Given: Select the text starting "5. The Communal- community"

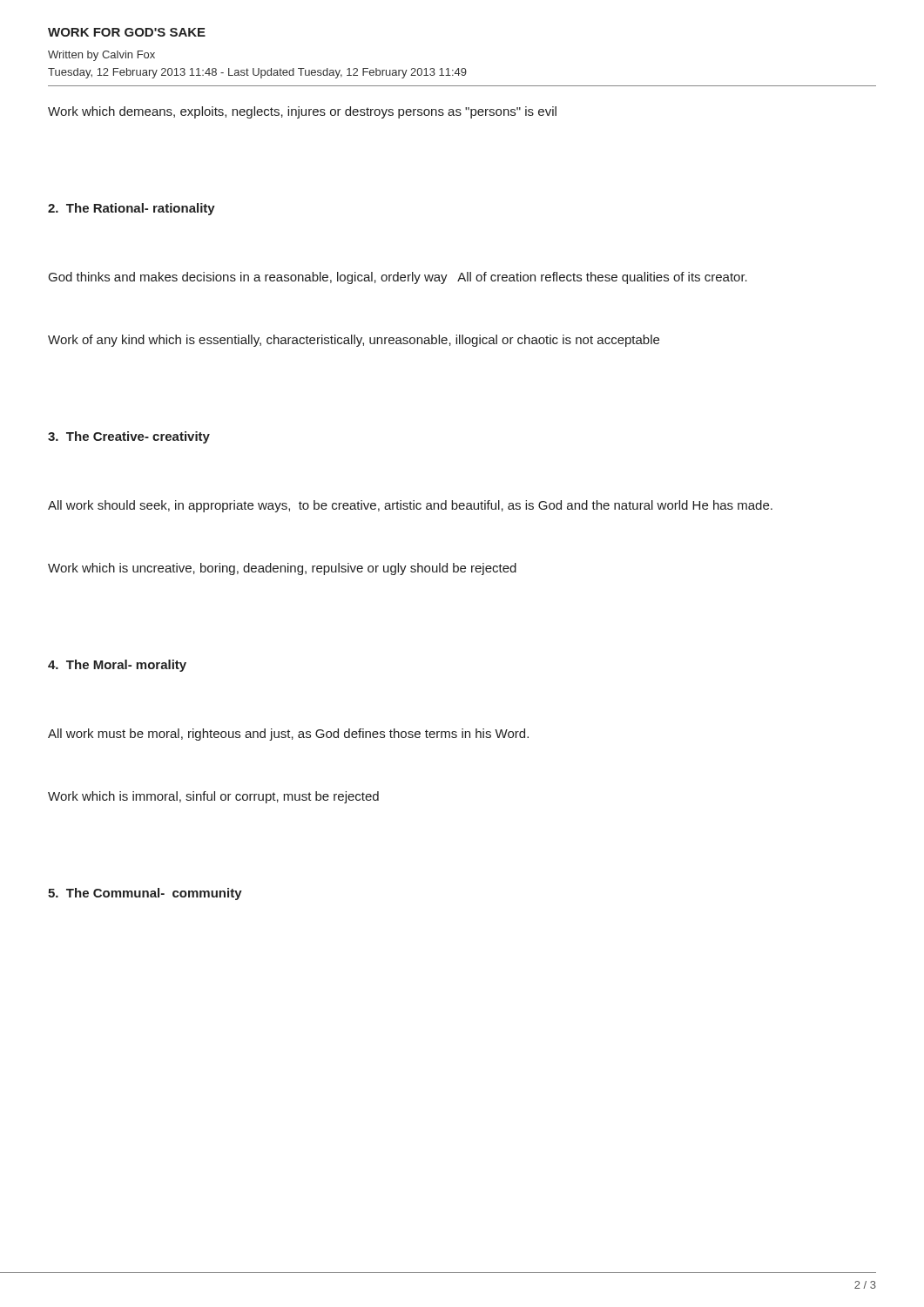Looking at the screenshot, I should 145,892.
